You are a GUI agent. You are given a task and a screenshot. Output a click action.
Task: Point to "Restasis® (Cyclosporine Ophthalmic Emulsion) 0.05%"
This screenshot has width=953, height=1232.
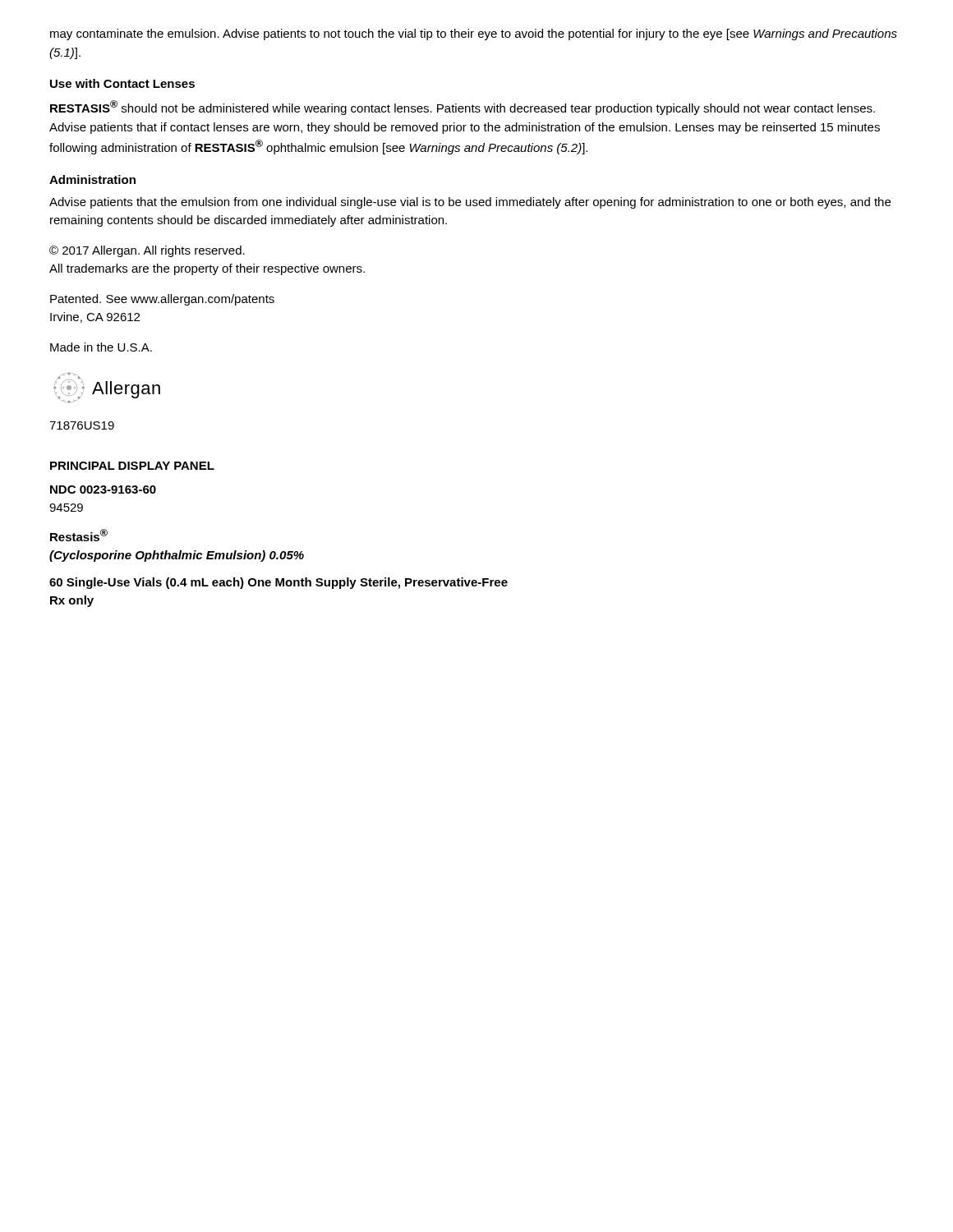tap(177, 544)
